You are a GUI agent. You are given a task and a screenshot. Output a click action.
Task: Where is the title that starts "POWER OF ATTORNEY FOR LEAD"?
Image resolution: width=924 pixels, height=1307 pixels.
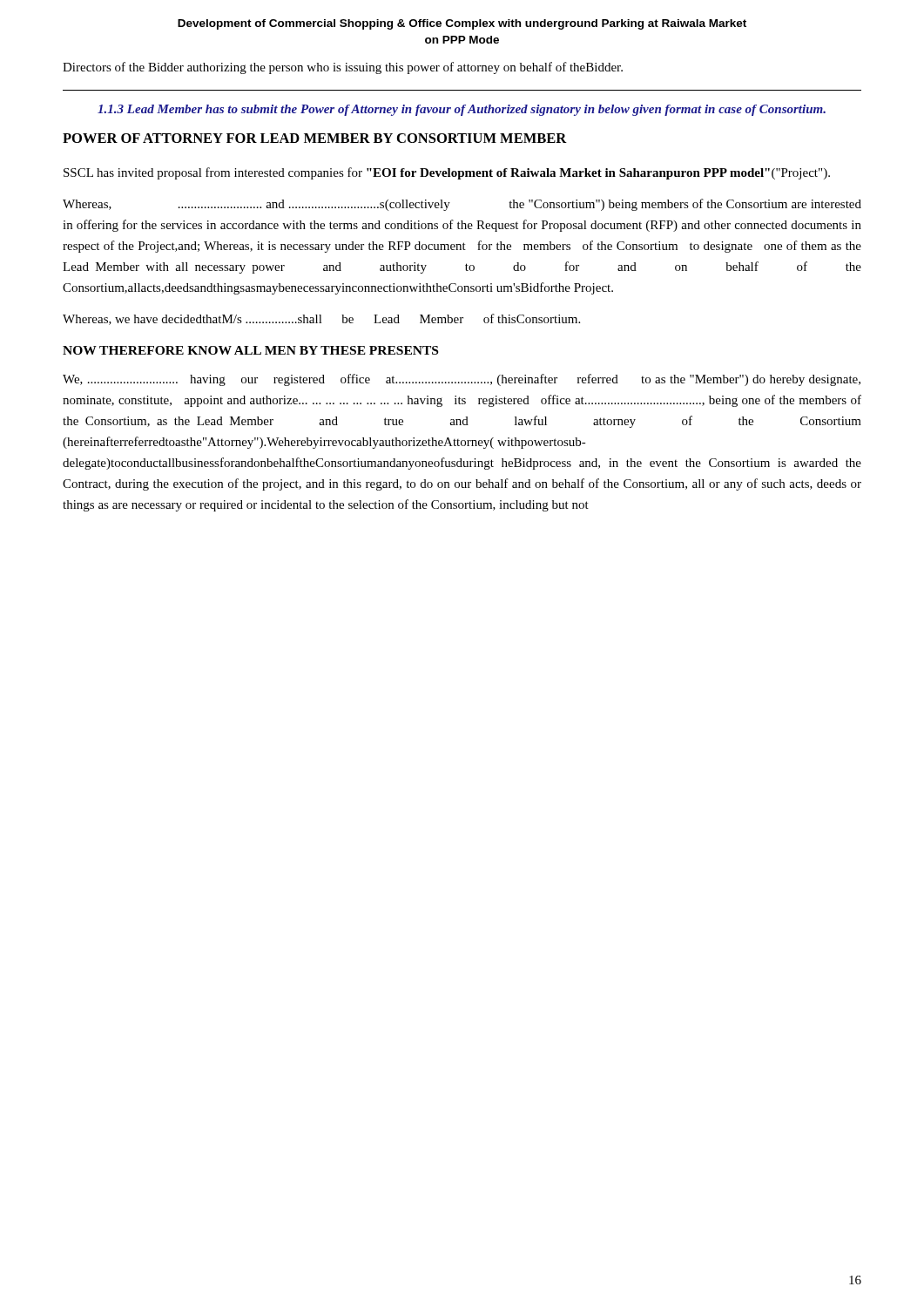click(x=314, y=138)
